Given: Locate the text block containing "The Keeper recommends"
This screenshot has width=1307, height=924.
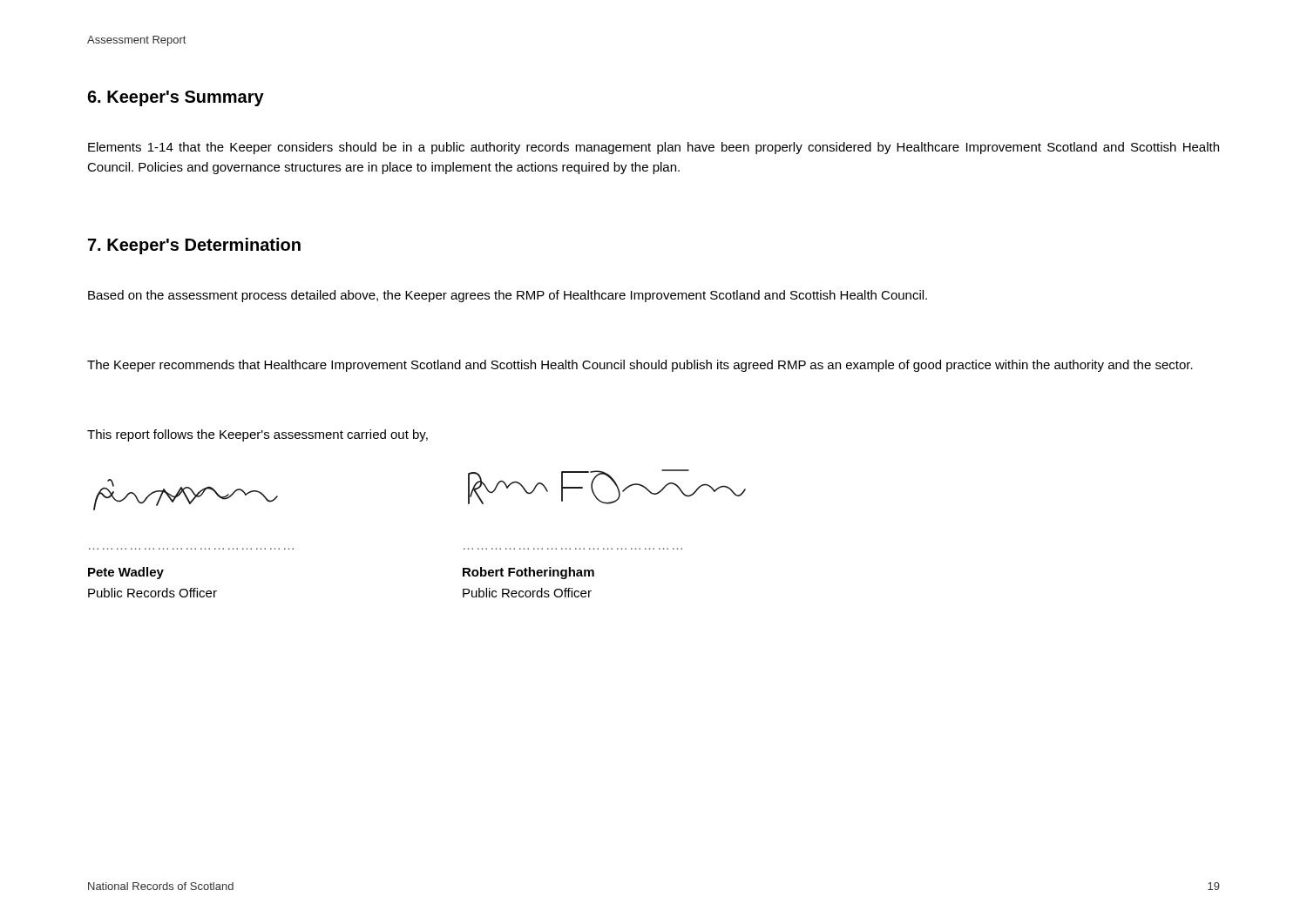Looking at the screenshot, I should point(640,364).
